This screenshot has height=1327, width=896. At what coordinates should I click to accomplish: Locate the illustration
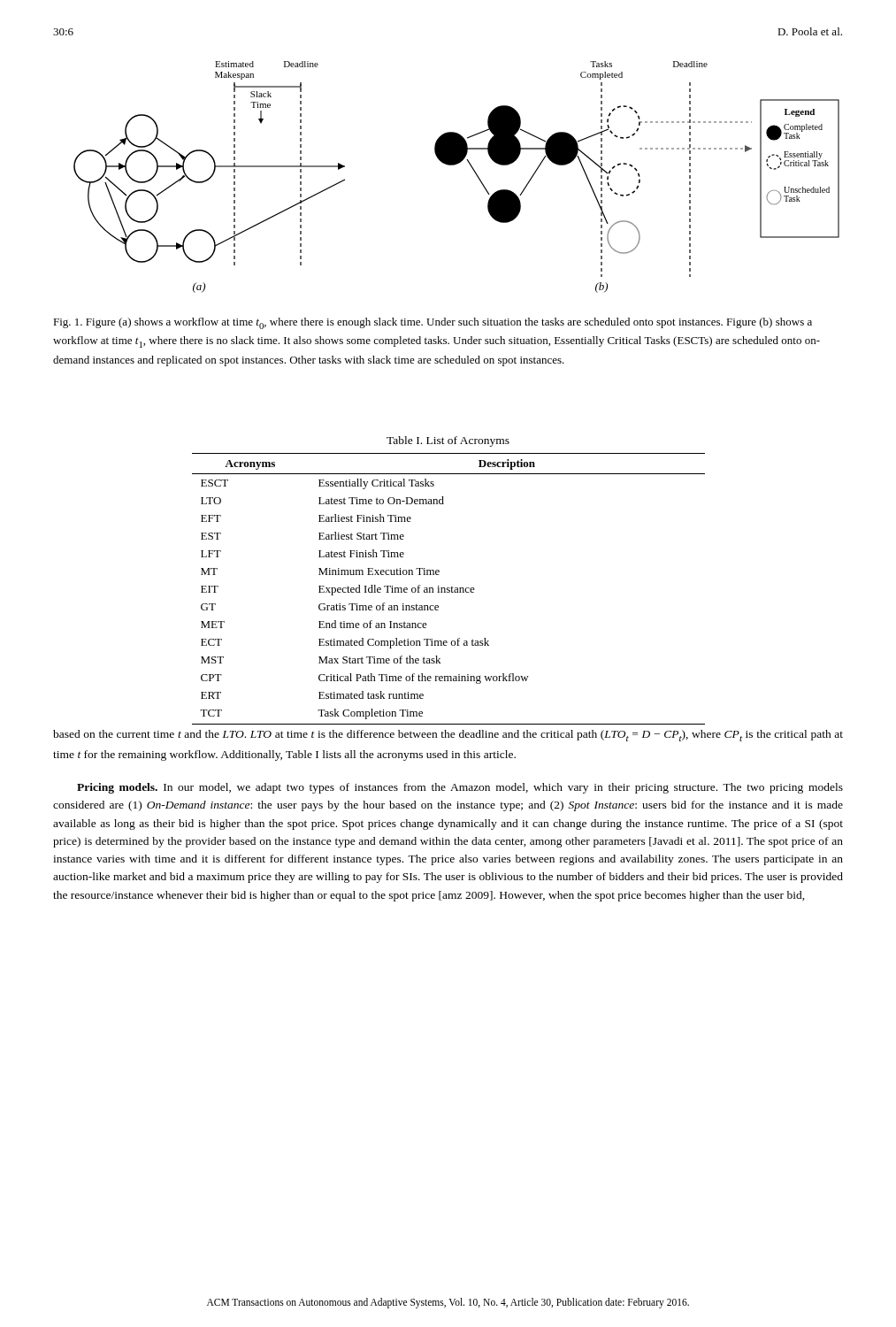pos(448,180)
